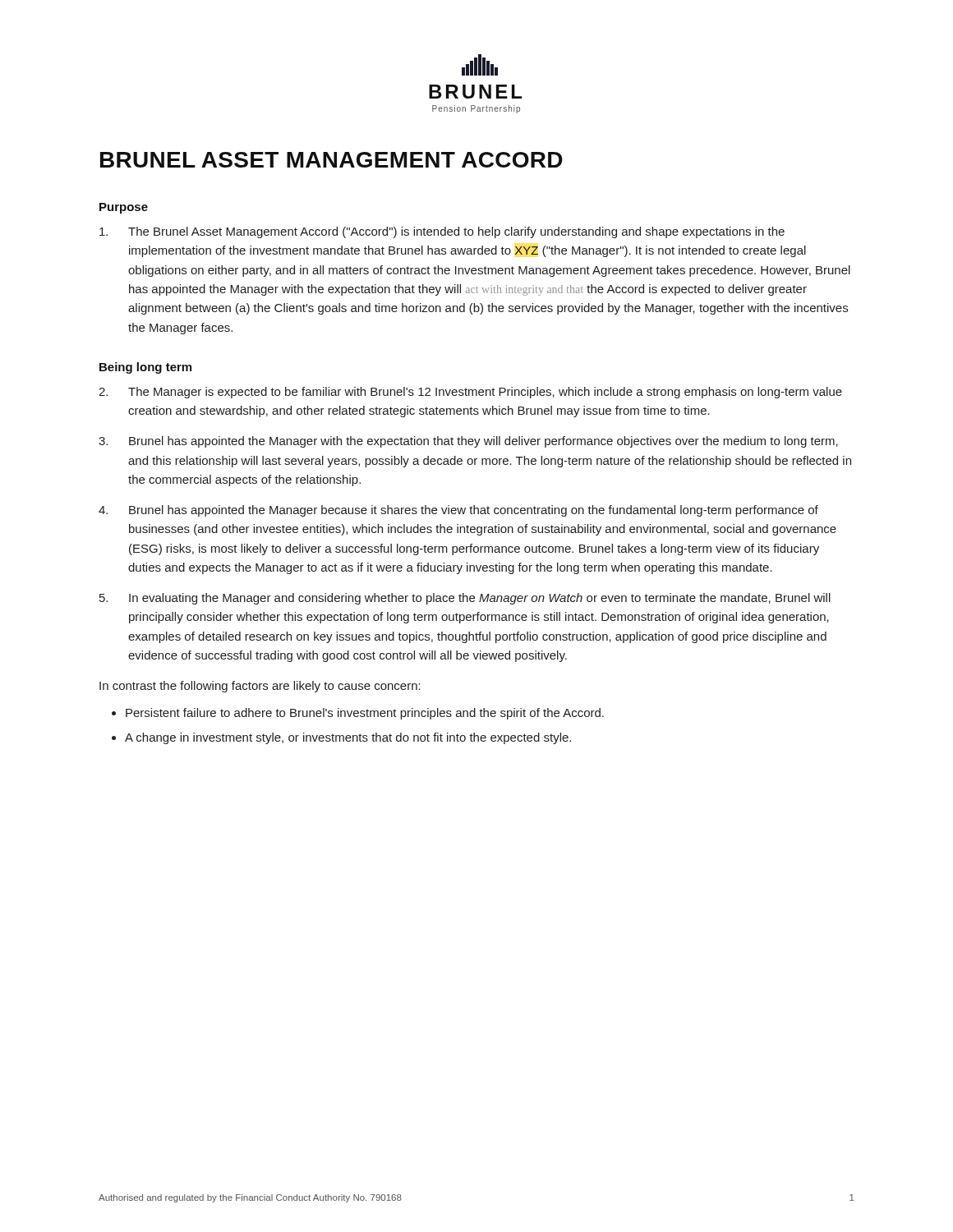Select the list item with the text "Persistent failure to adhere to Brunel's investment"
The height and width of the screenshot is (1232, 953).
[x=365, y=713]
